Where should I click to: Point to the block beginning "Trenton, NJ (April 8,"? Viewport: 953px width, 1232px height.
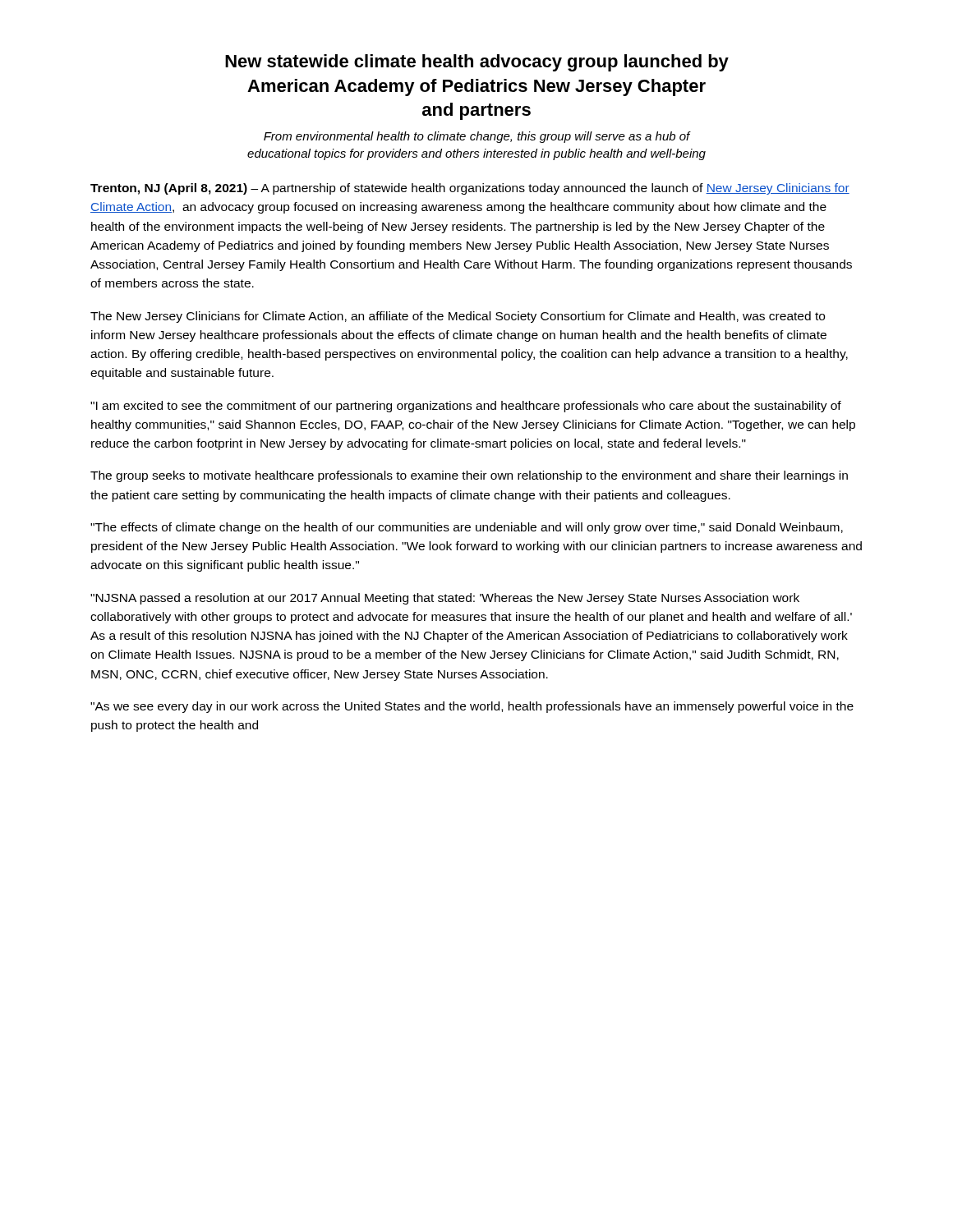coord(471,235)
